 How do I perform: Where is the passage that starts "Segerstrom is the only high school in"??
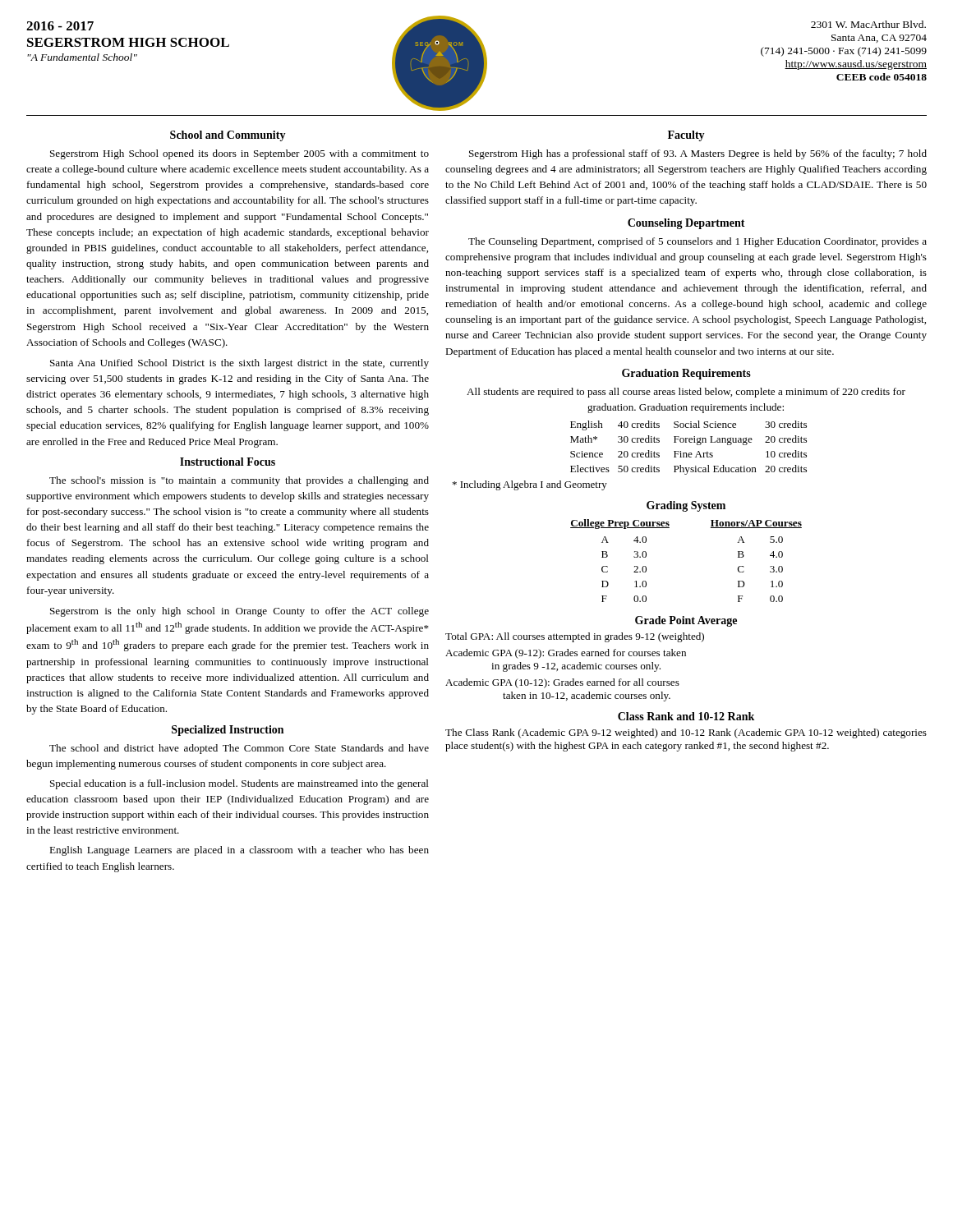click(x=228, y=660)
